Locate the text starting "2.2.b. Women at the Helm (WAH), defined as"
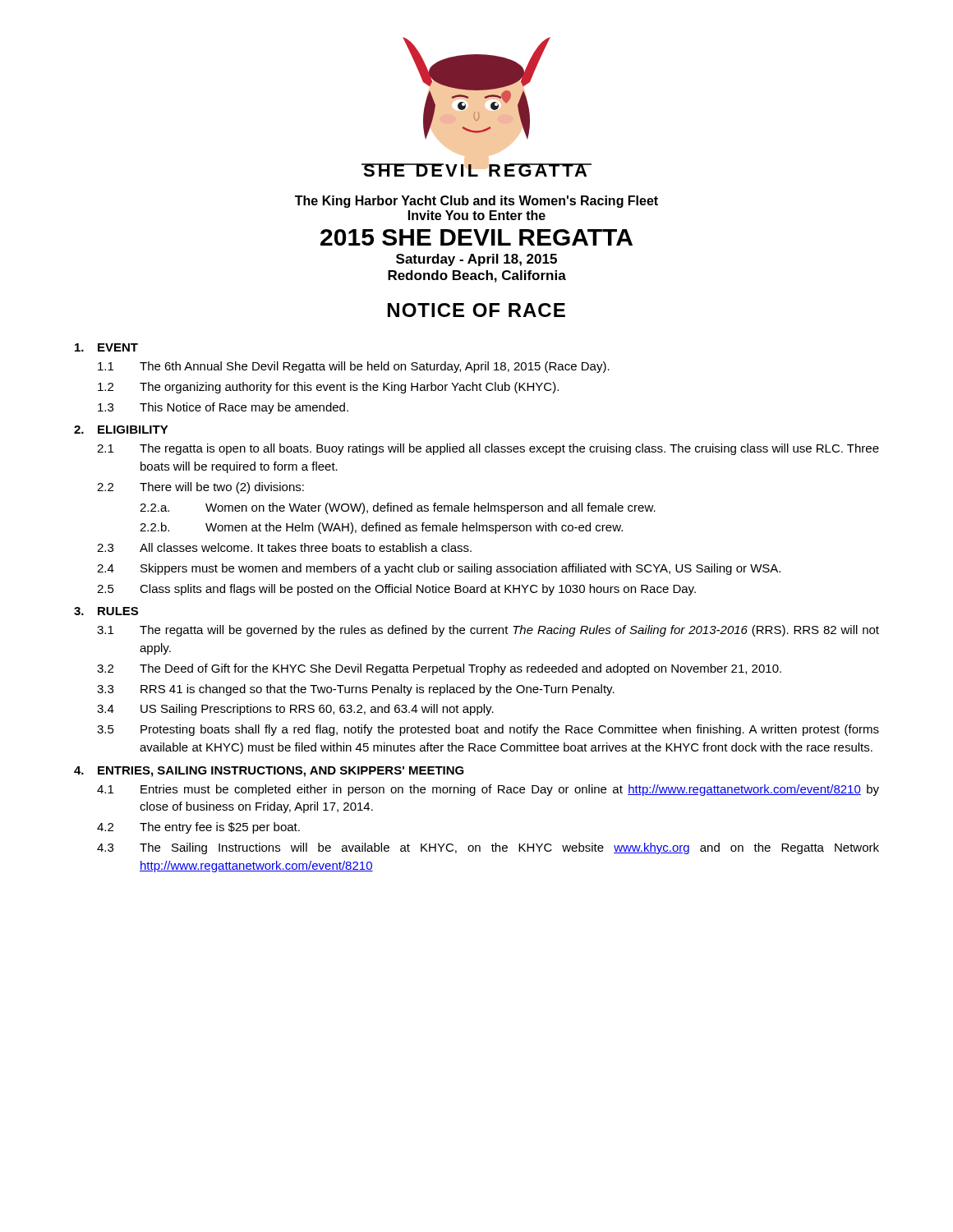Image resolution: width=953 pixels, height=1232 pixels. [476, 527]
